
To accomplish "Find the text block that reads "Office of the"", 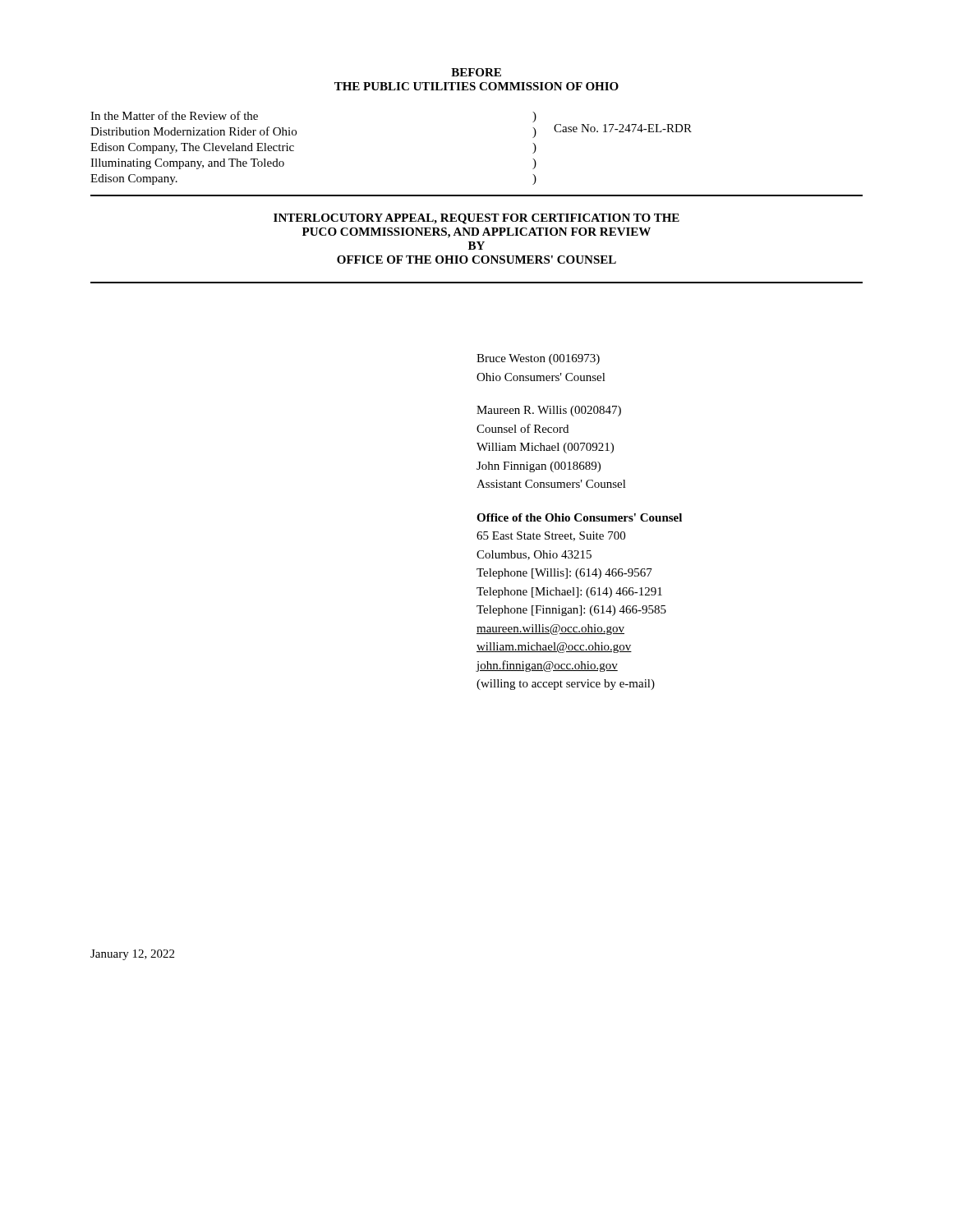I will tap(670, 600).
